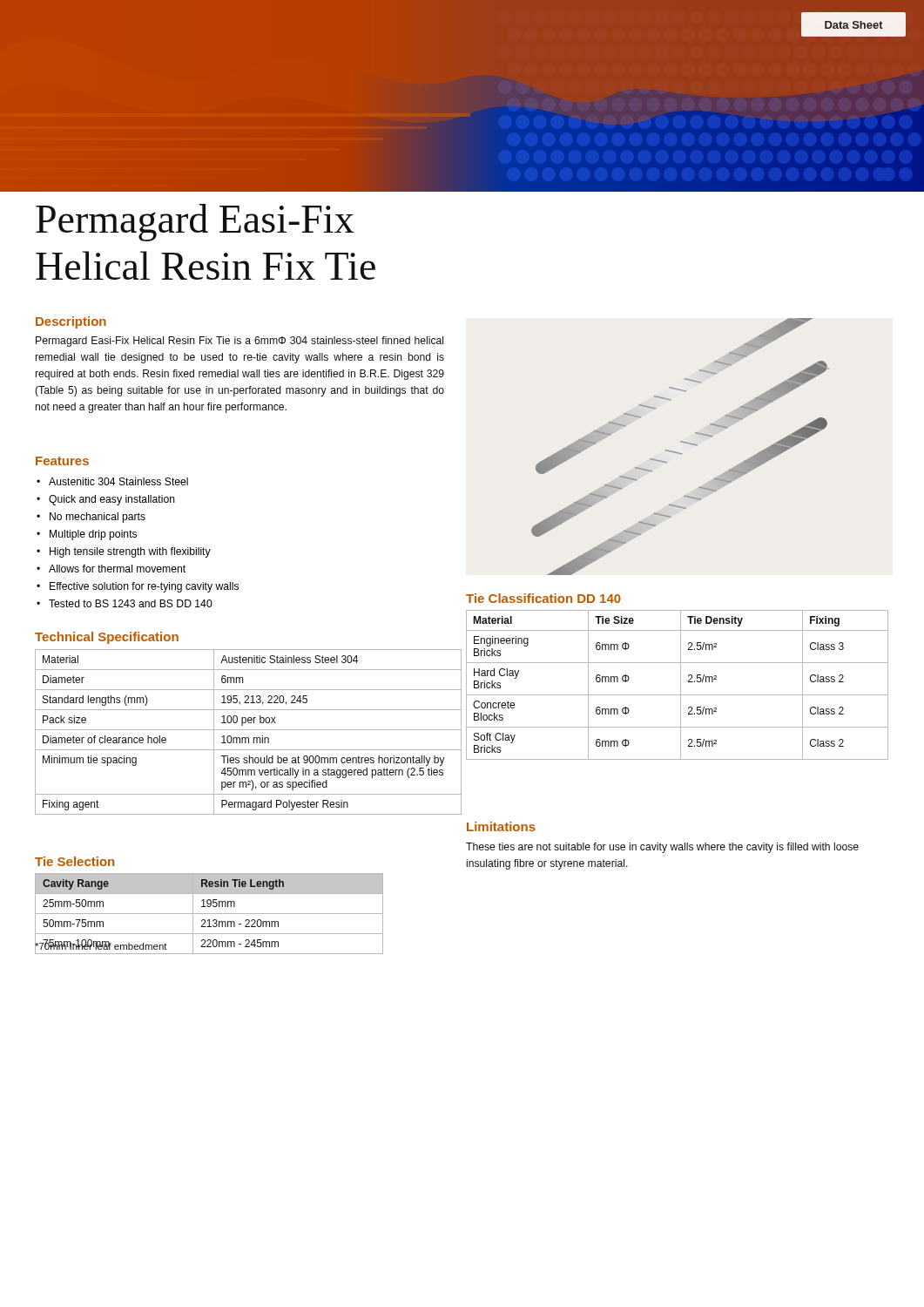The height and width of the screenshot is (1307, 924).
Task: Click on the table containing "6mm Φ"
Action: pyautogui.click(x=679, y=693)
